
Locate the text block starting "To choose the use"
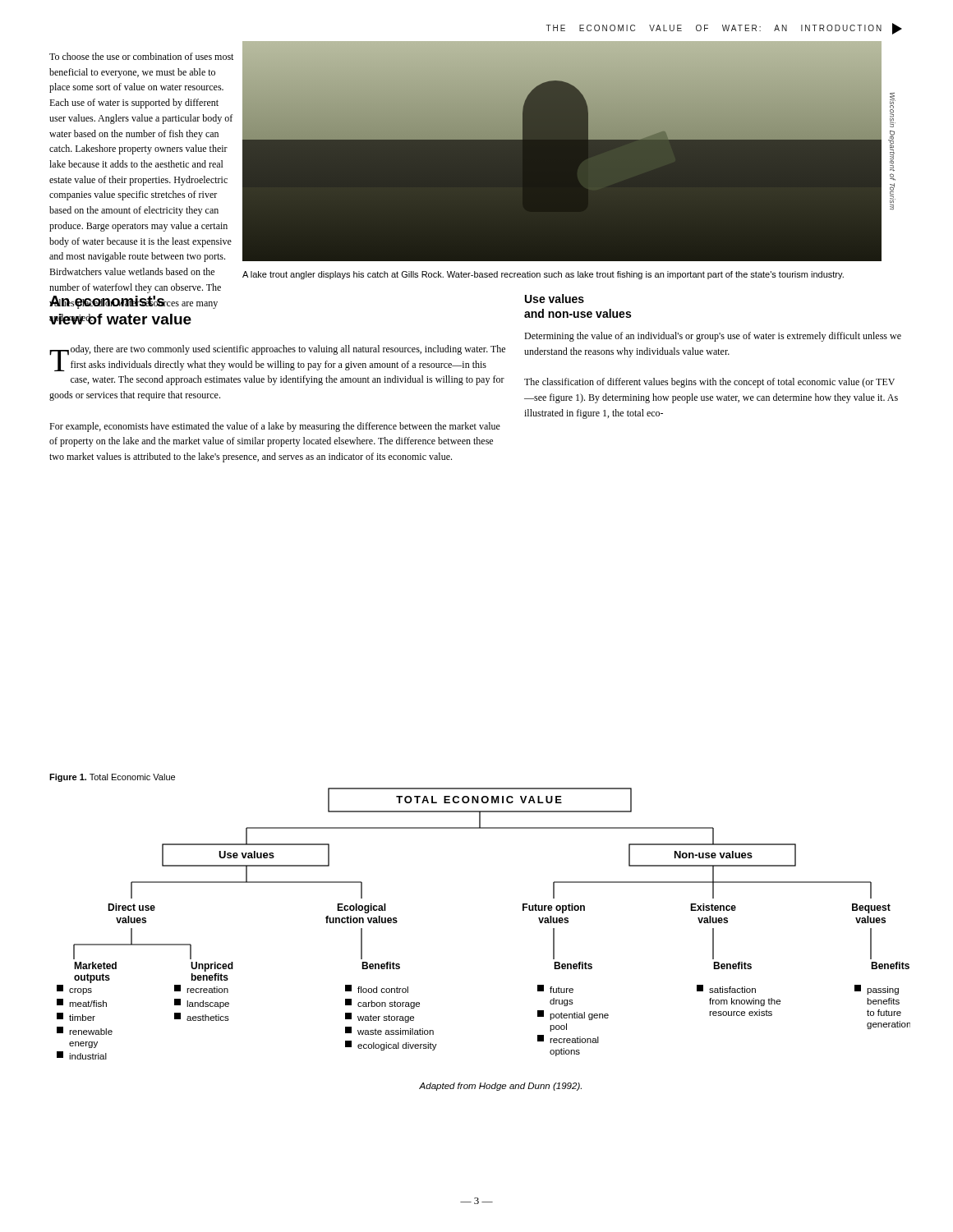click(141, 187)
